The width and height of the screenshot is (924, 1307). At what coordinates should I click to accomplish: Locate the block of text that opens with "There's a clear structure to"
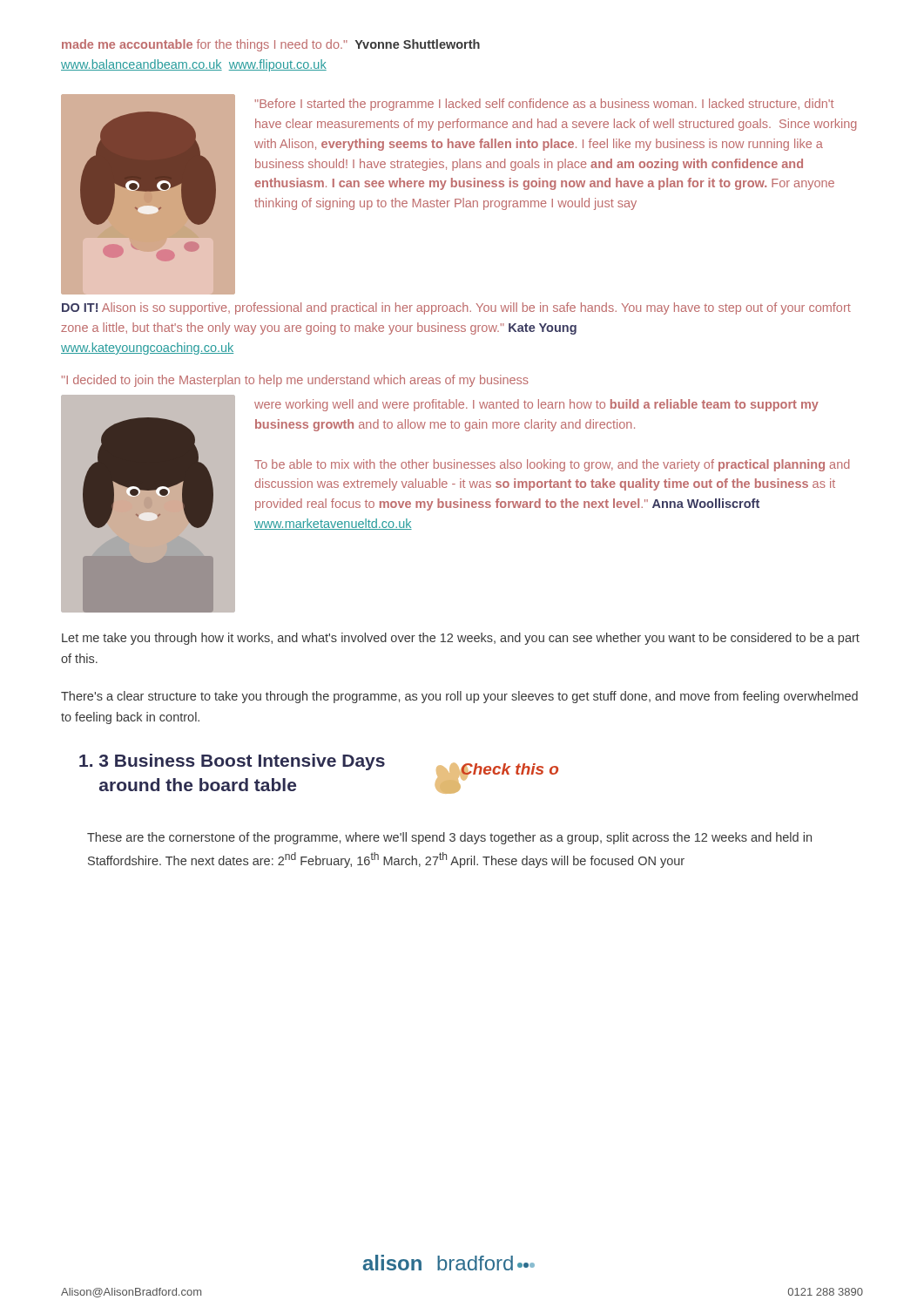click(460, 707)
